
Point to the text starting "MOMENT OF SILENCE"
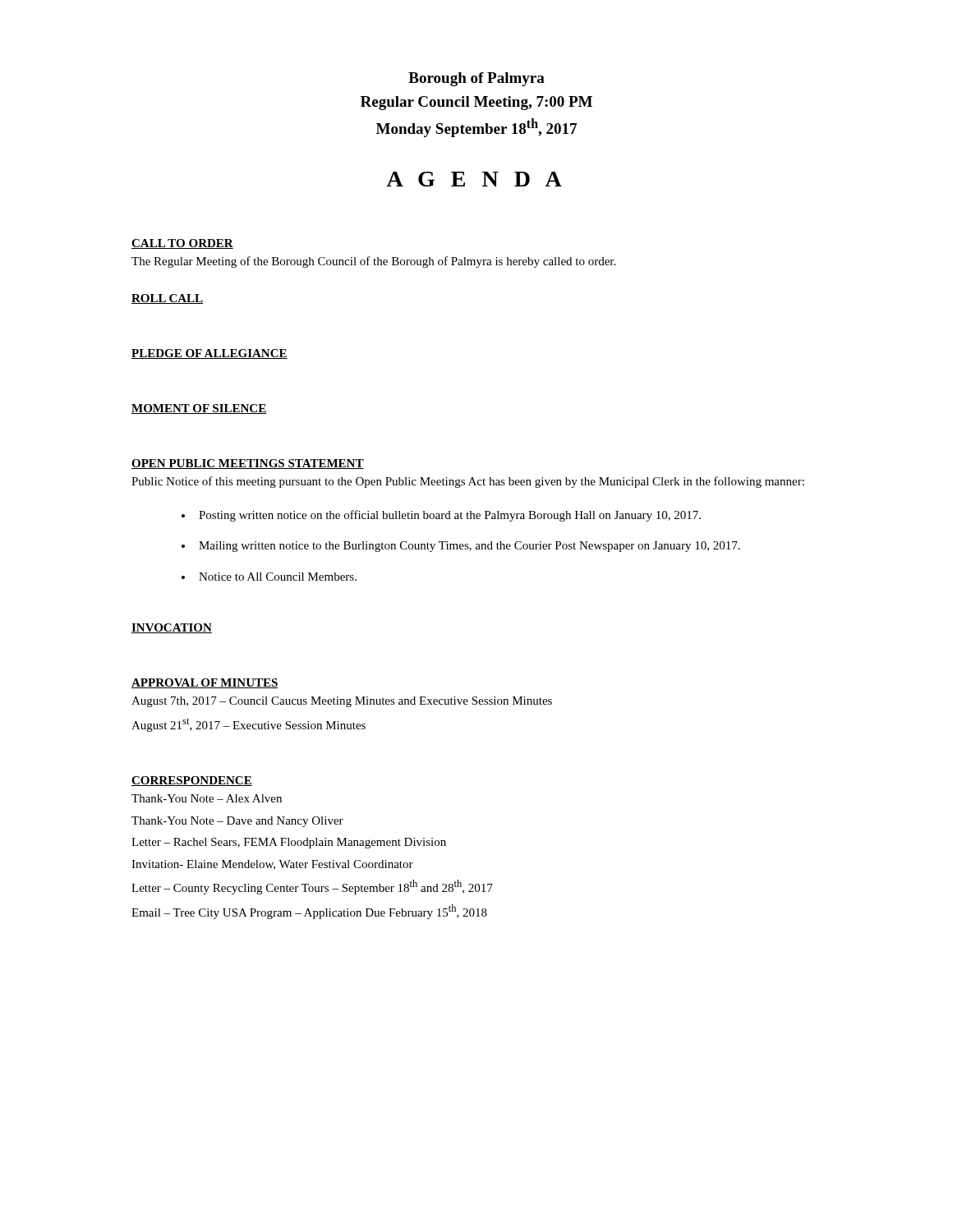(x=199, y=409)
